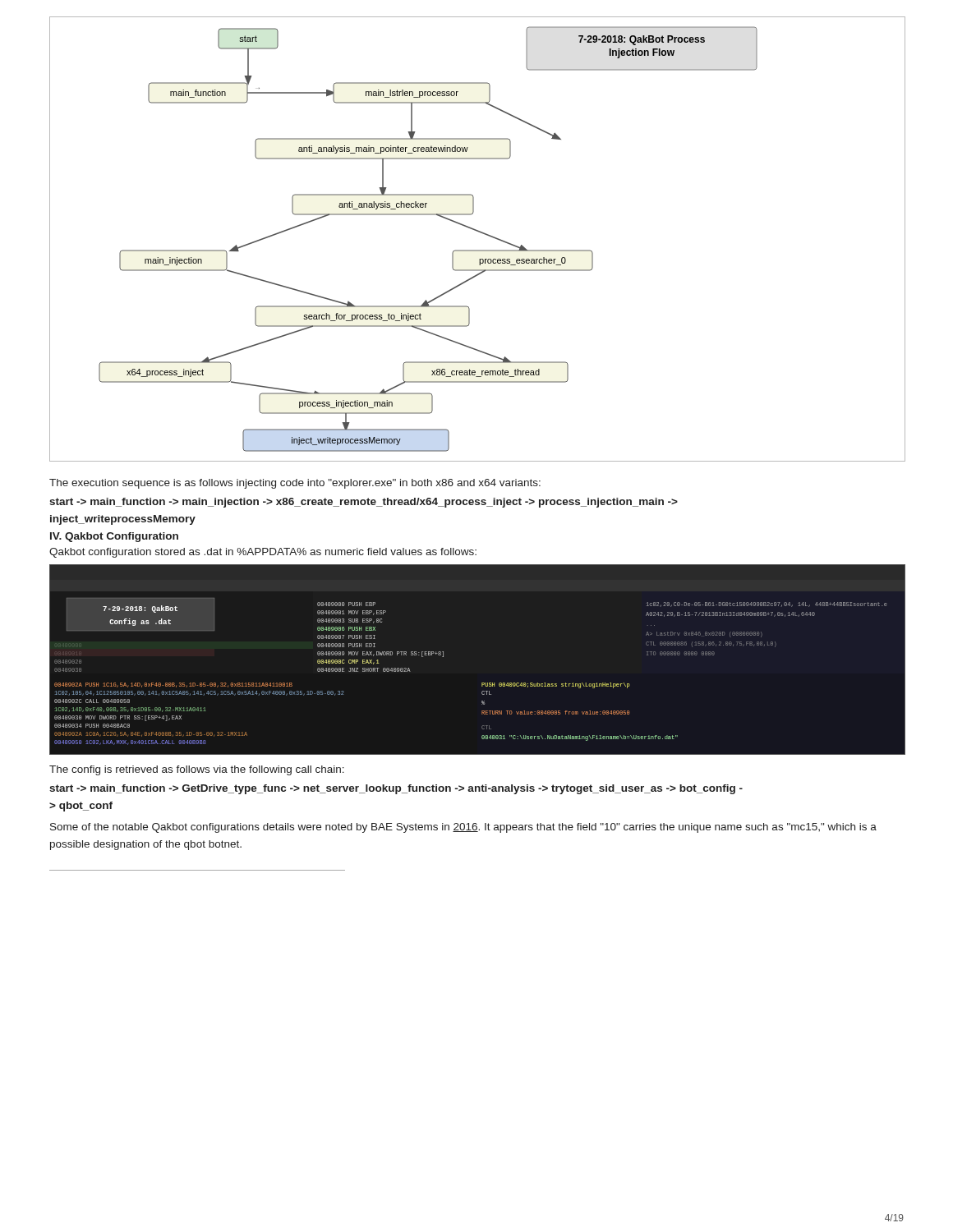Where does it say "IV. Qakbot Configuration"?

(x=114, y=536)
